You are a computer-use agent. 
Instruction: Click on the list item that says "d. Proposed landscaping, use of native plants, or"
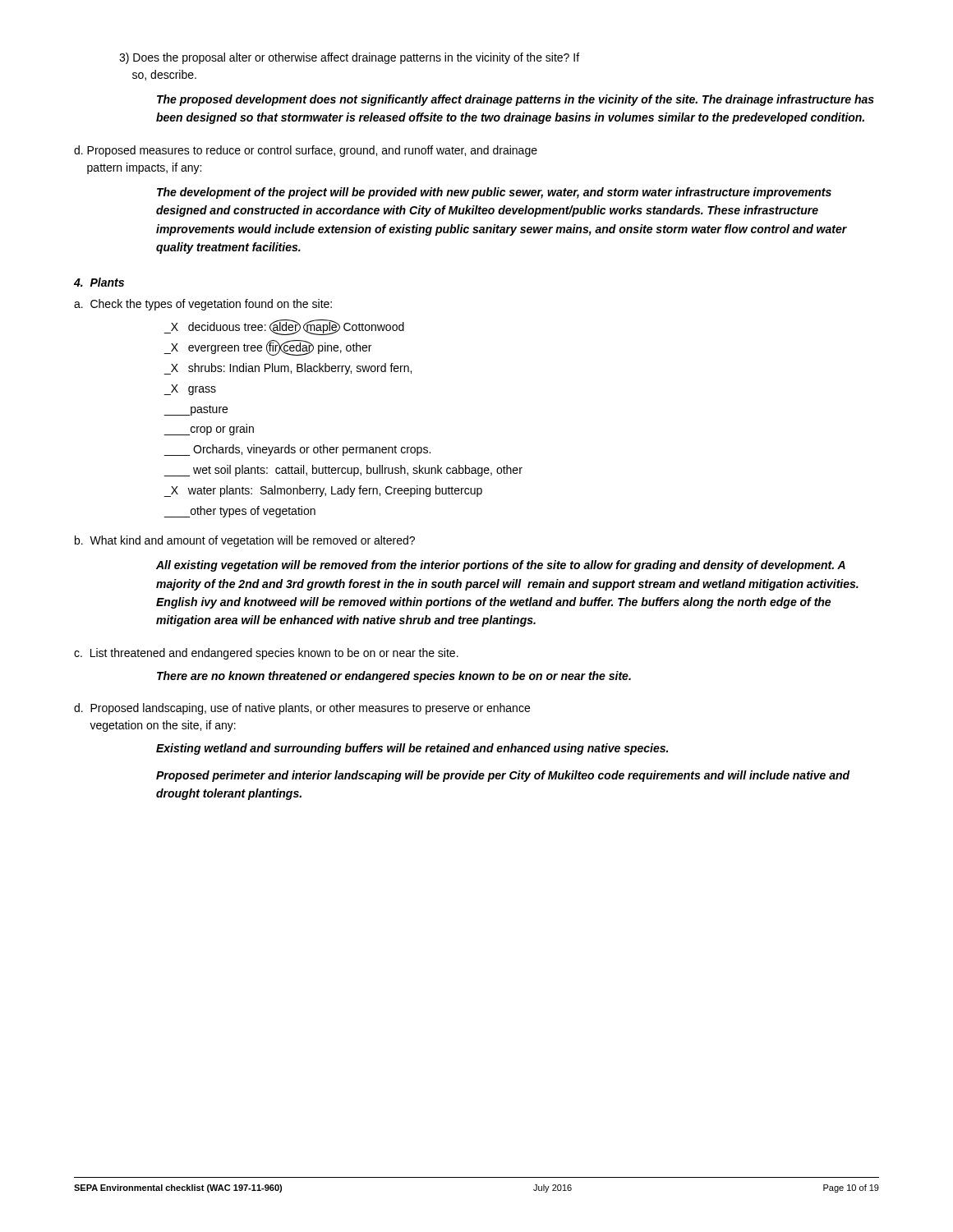pos(302,717)
